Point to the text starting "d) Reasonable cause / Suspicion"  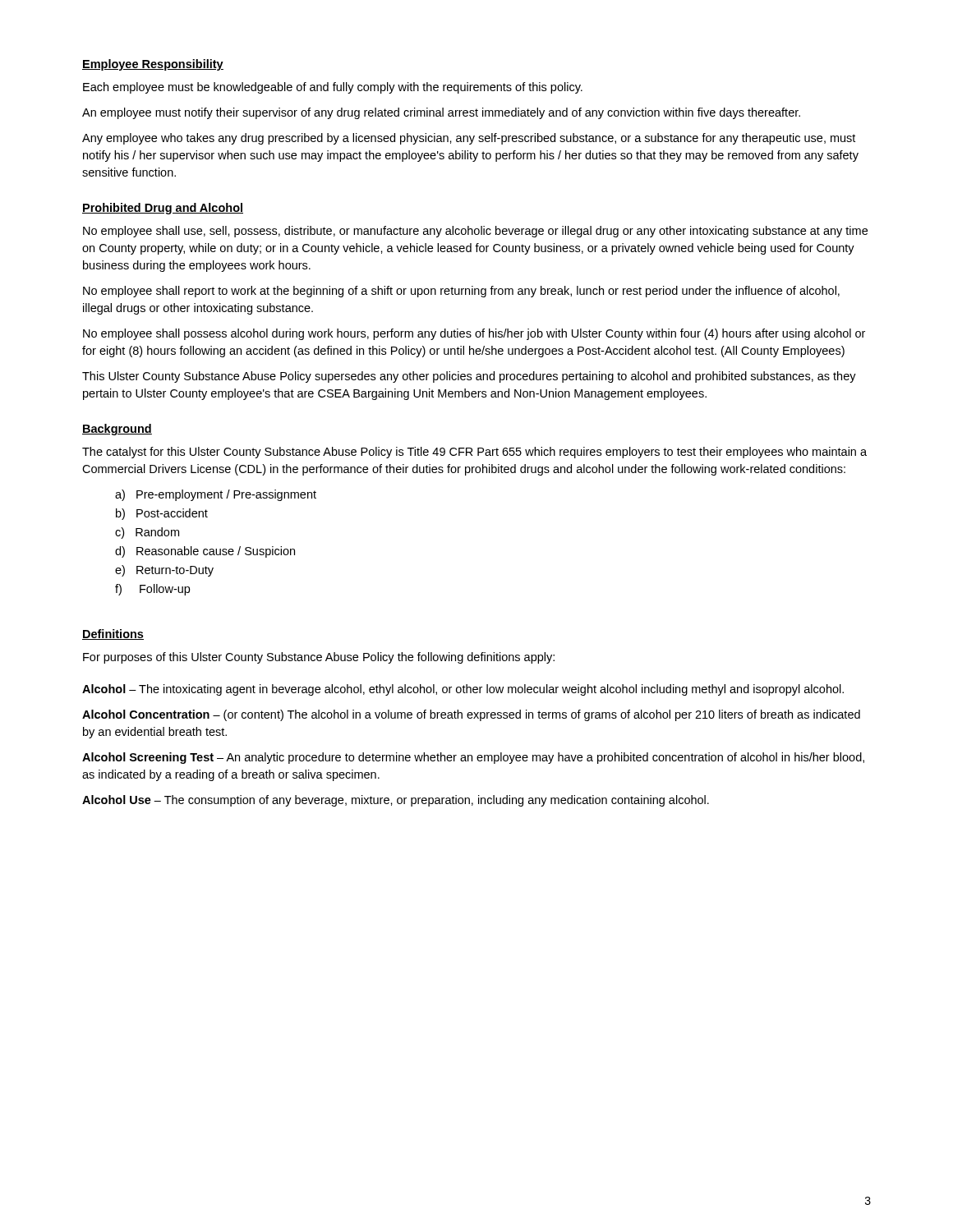(205, 551)
